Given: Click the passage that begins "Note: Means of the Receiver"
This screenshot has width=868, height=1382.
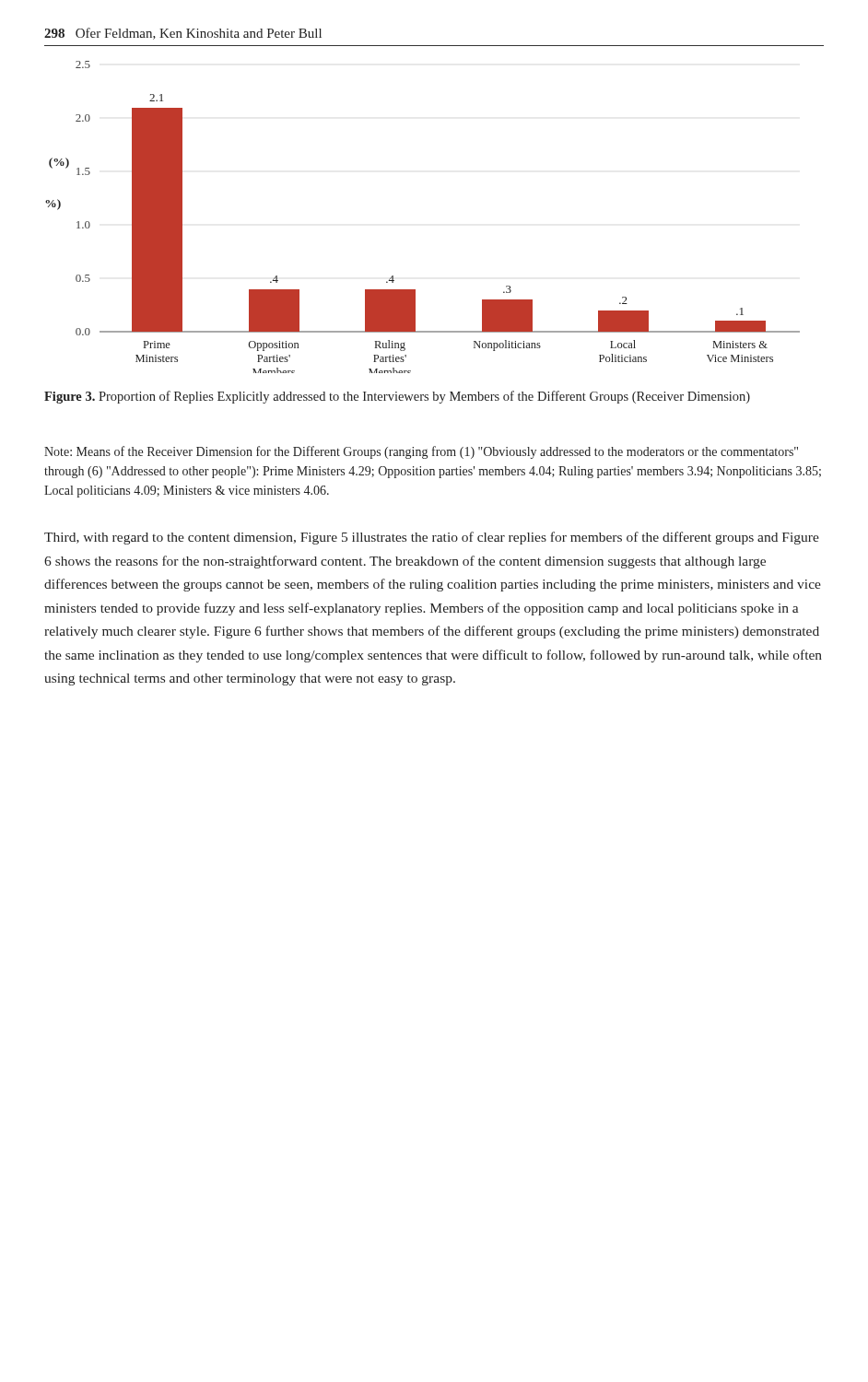Looking at the screenshot, I should (433, 471).
